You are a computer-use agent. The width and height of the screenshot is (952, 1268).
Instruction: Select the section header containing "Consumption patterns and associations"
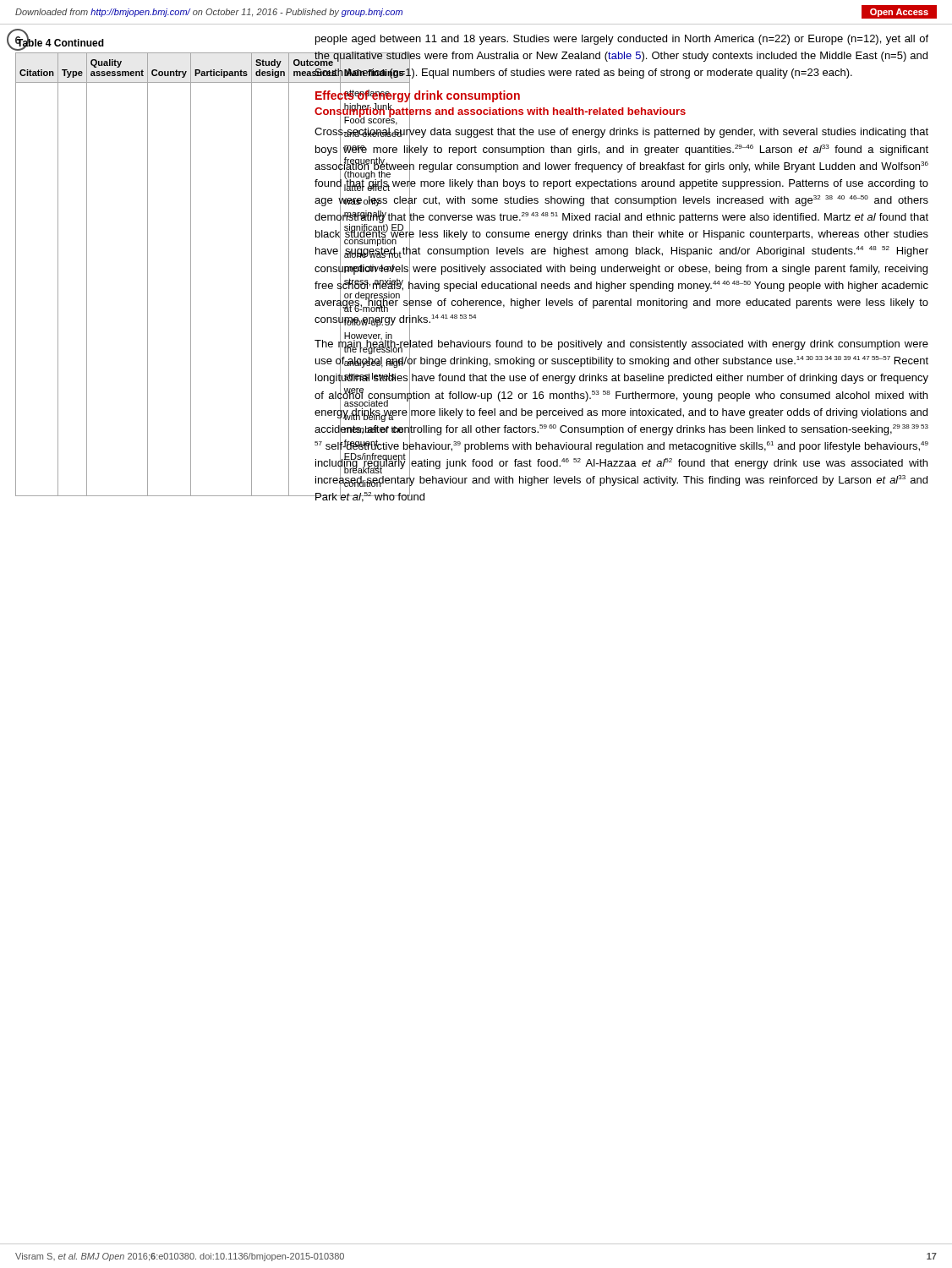click(500, 111)
